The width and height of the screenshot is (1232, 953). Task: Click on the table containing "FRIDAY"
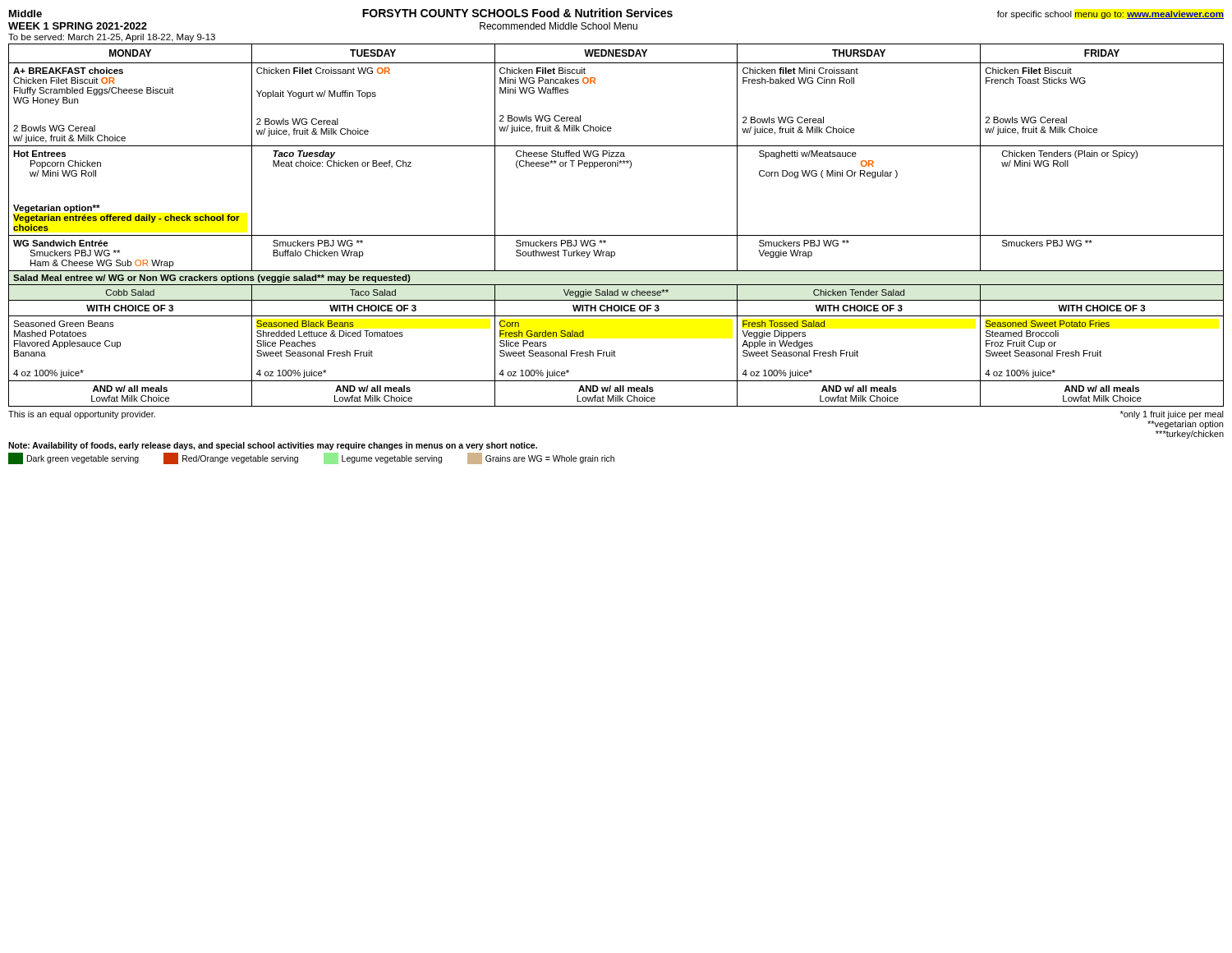[616, 225]
